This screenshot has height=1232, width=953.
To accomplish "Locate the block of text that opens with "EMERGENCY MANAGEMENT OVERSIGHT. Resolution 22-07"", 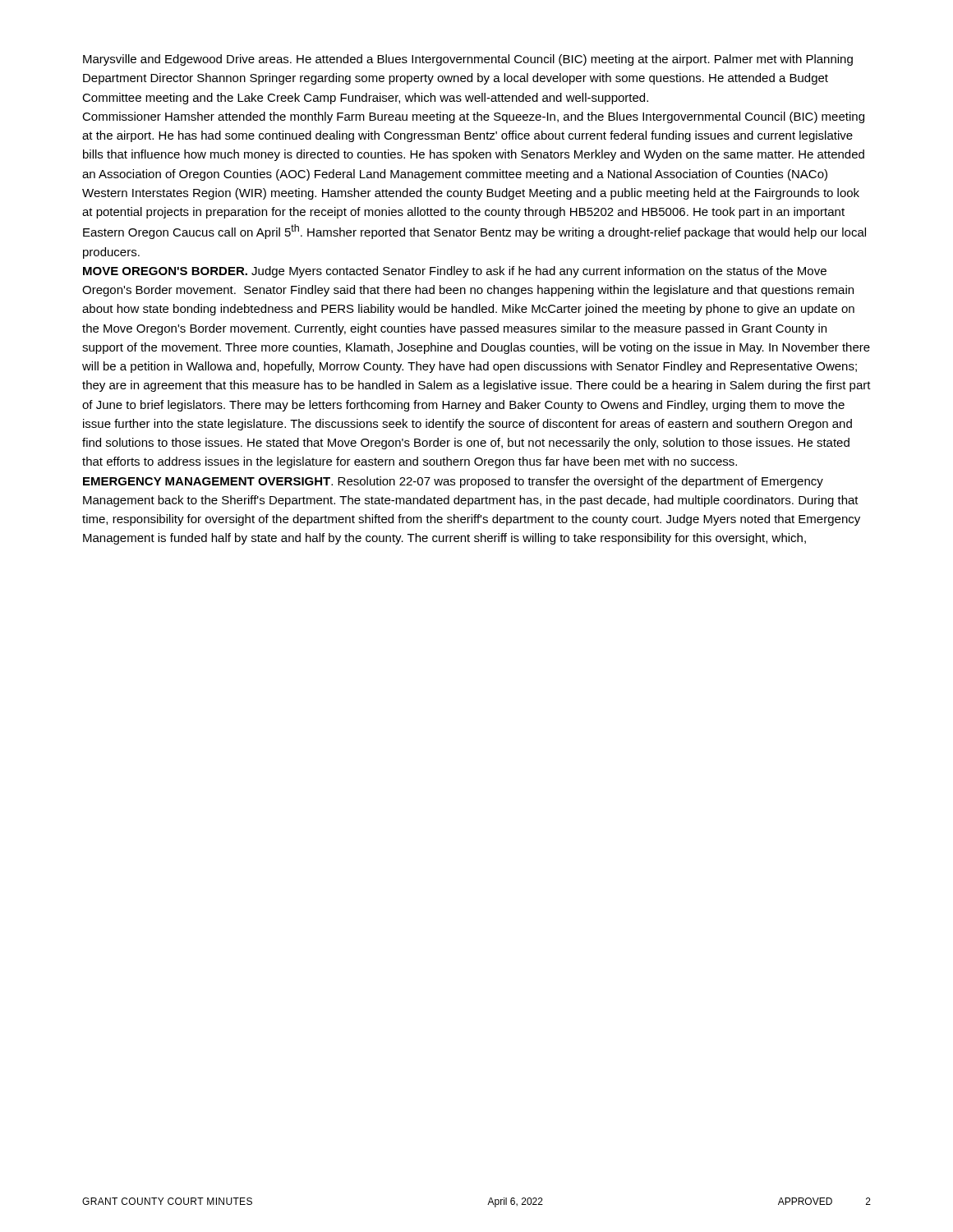I will click(471, 509).
